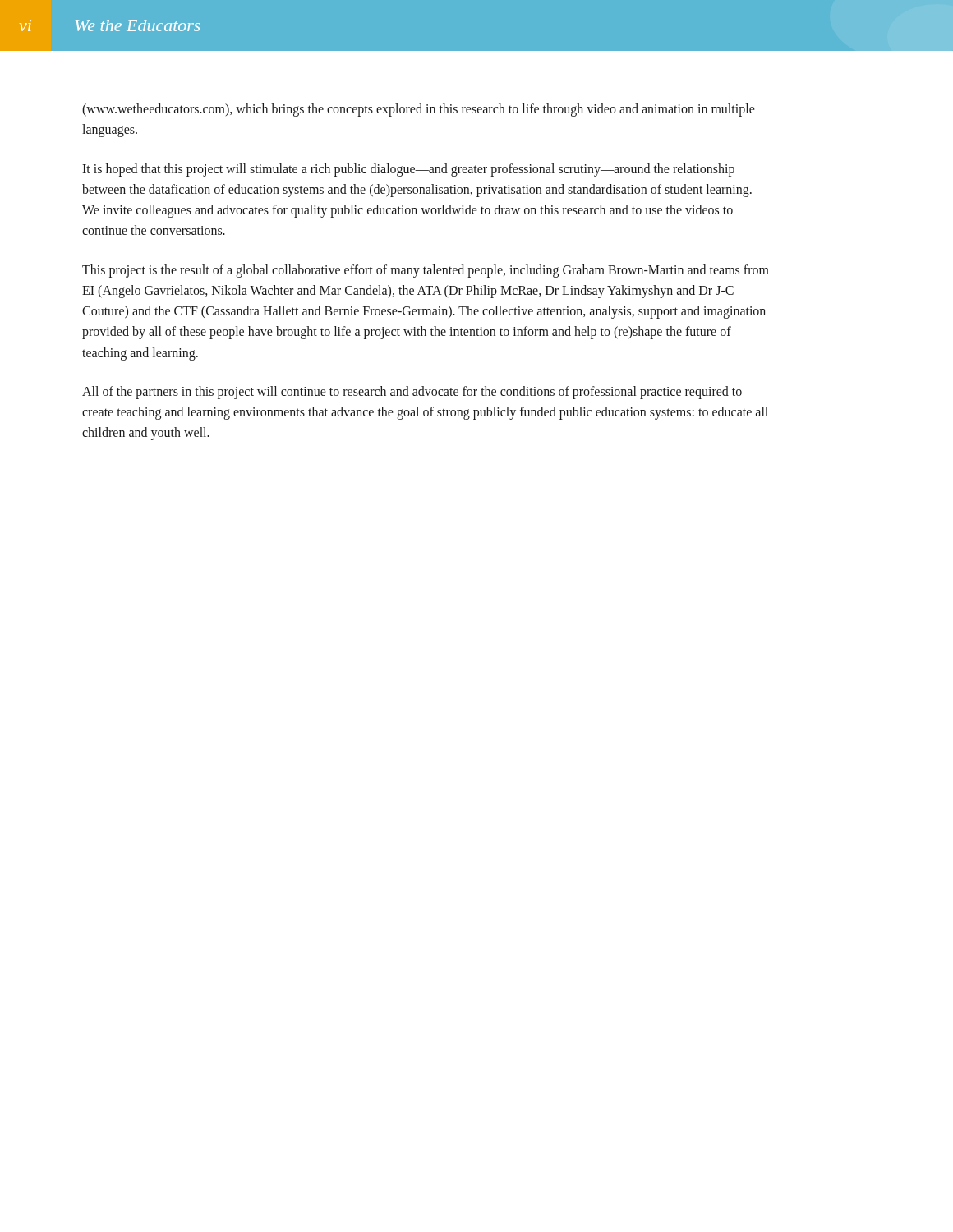Select the text starting "It is hoped"

tap(427, 200)
